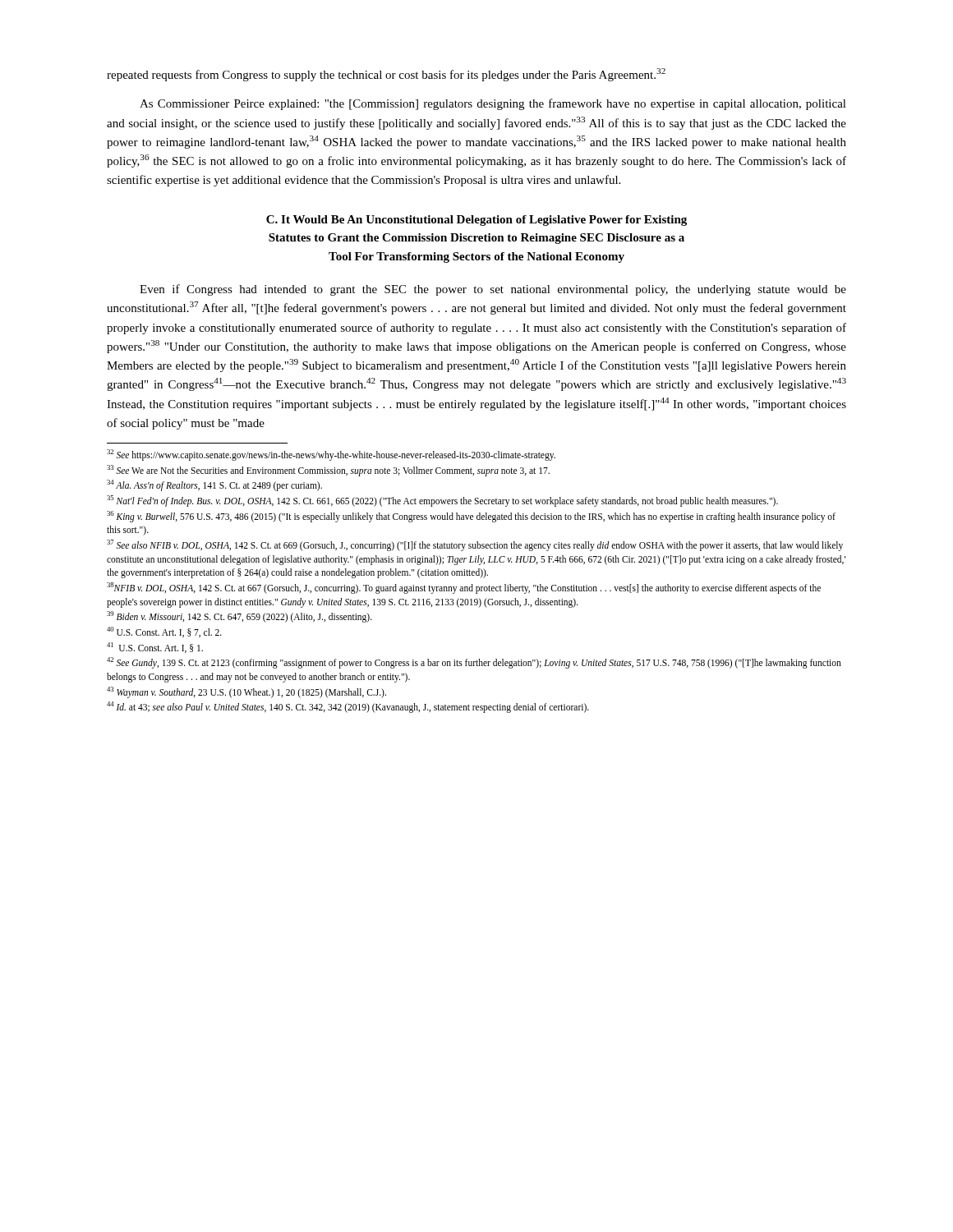The width and height of the screenshot is (953, 1232).
Task: Select the region starting "44 Id. at 43; see"
Action: pyautogui.click(x=348, y=707)
